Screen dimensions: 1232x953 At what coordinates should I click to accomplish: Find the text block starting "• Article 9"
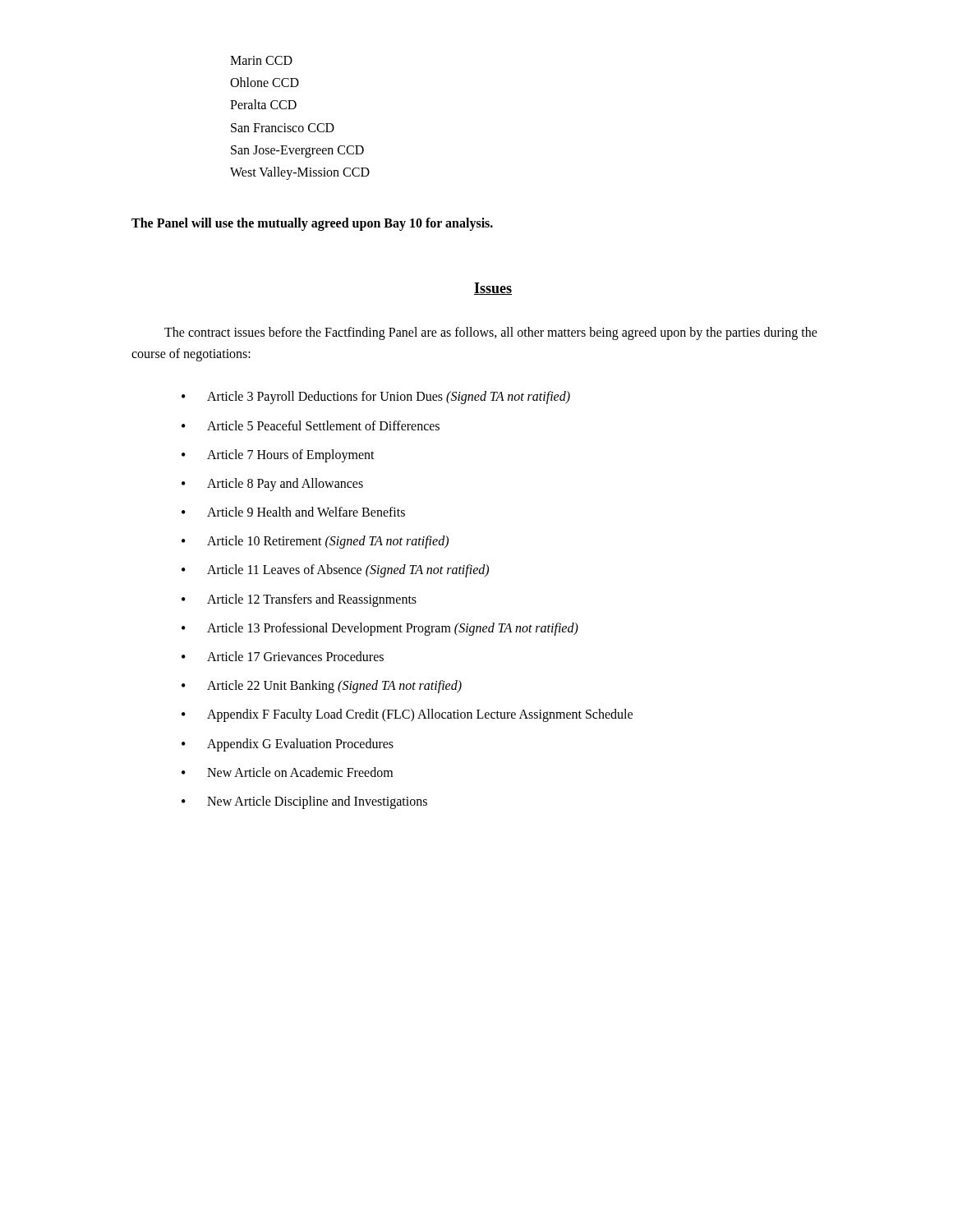click(293, 513)
